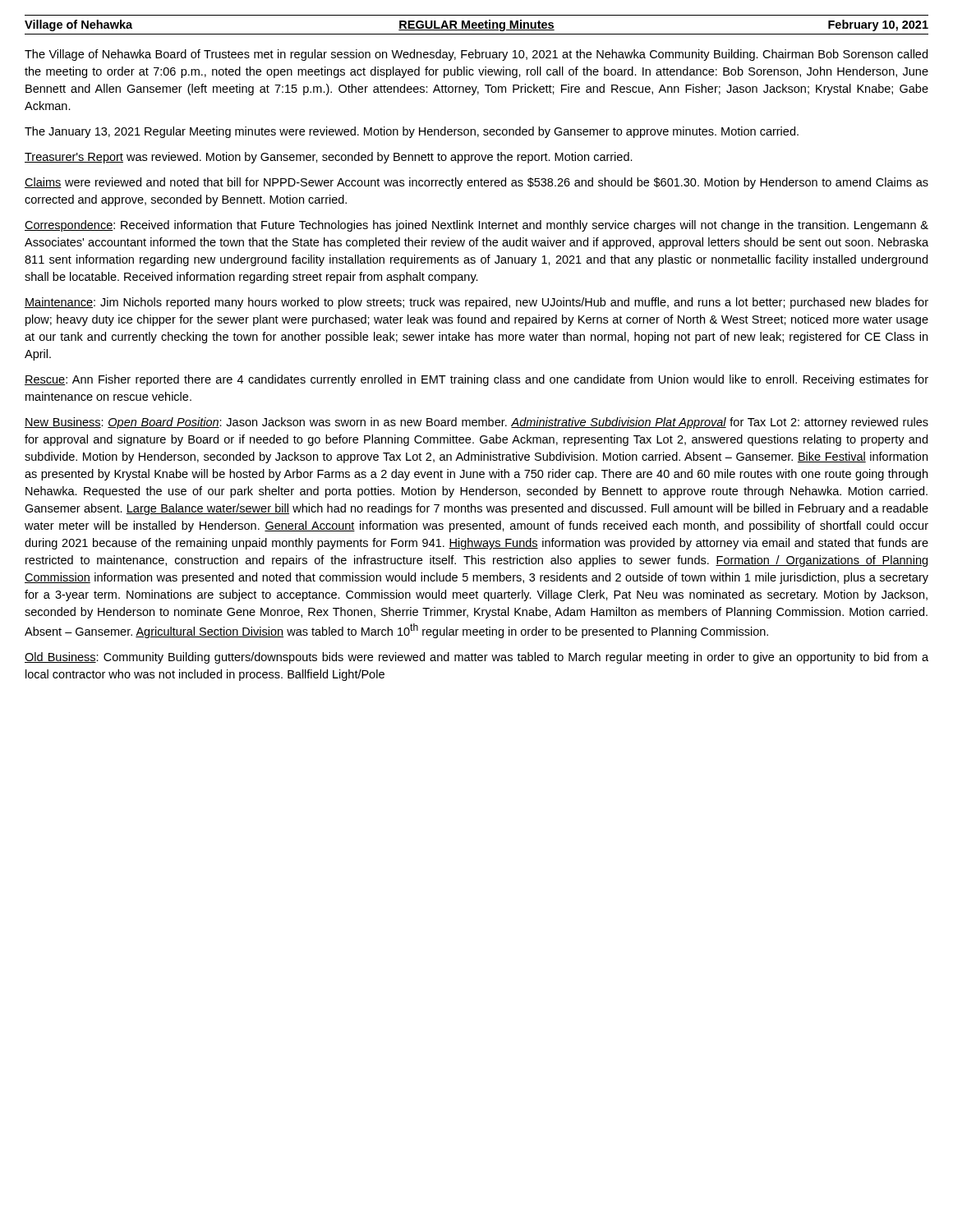Locate the text block starting "Treasurer's Report was reviewed. Motion by Gansemer,"

pyautogui.click(x=329, y=157)
